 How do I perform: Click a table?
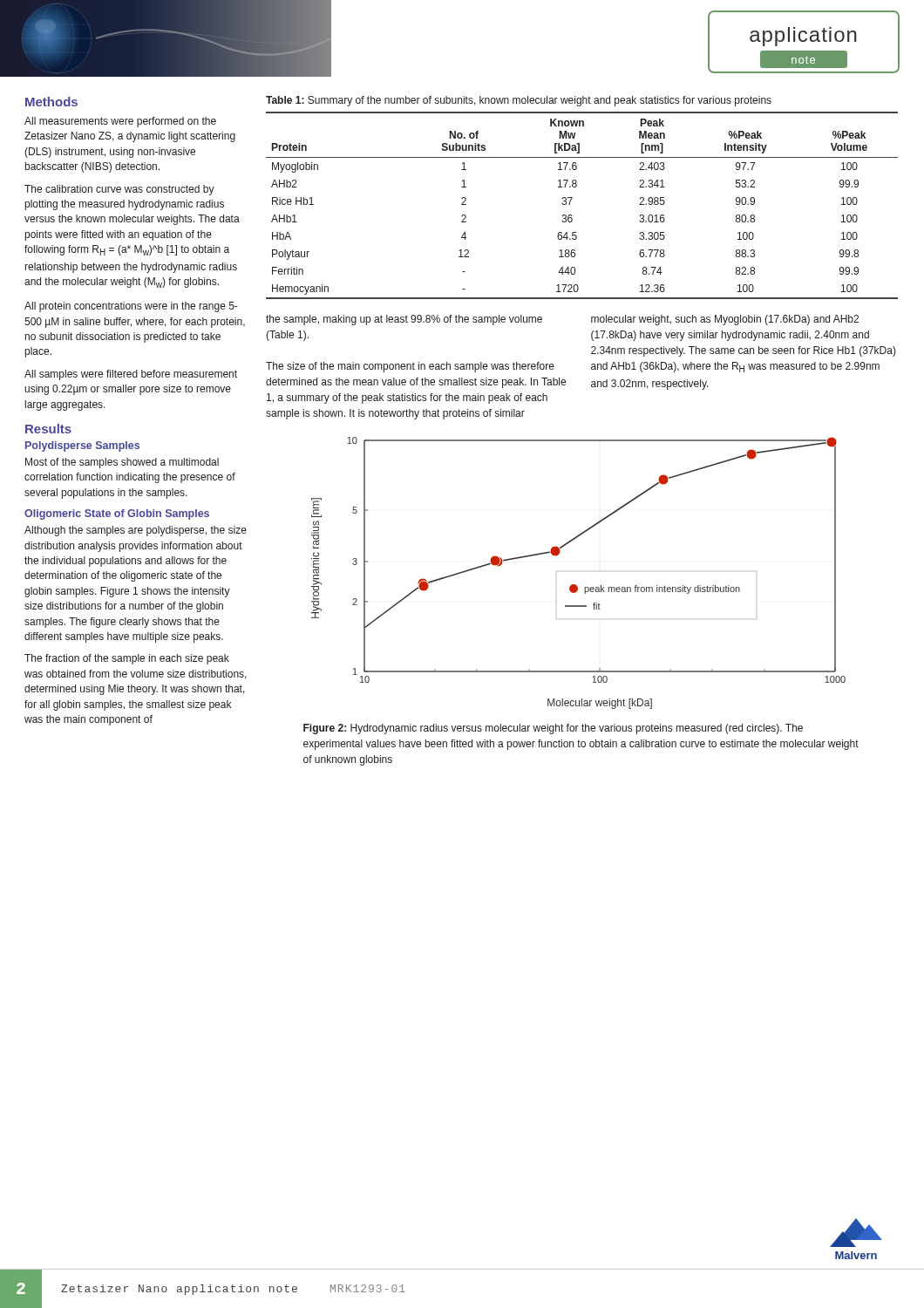coord(582,205)
